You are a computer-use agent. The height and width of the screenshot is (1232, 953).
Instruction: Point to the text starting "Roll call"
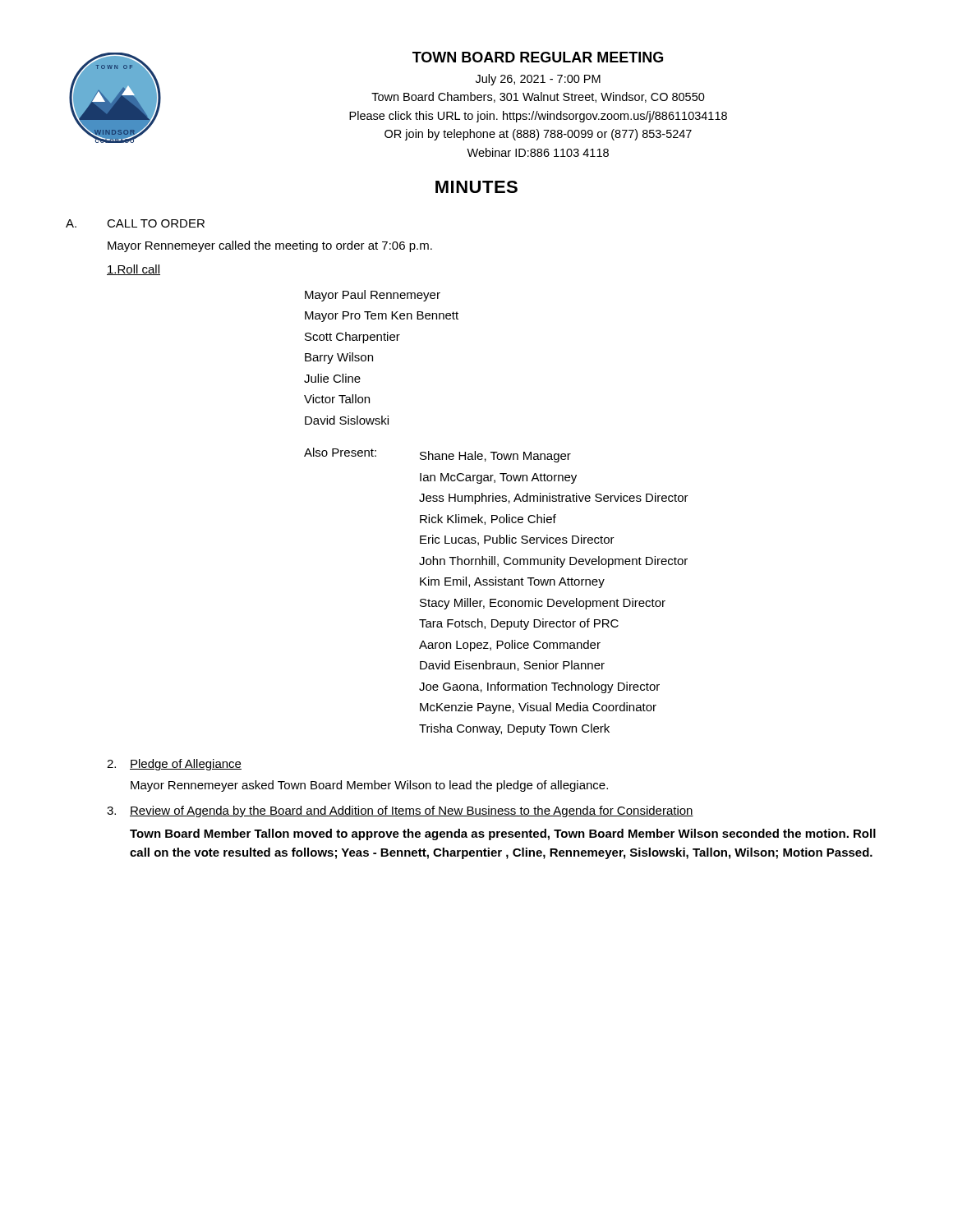(x=134, y=269)
